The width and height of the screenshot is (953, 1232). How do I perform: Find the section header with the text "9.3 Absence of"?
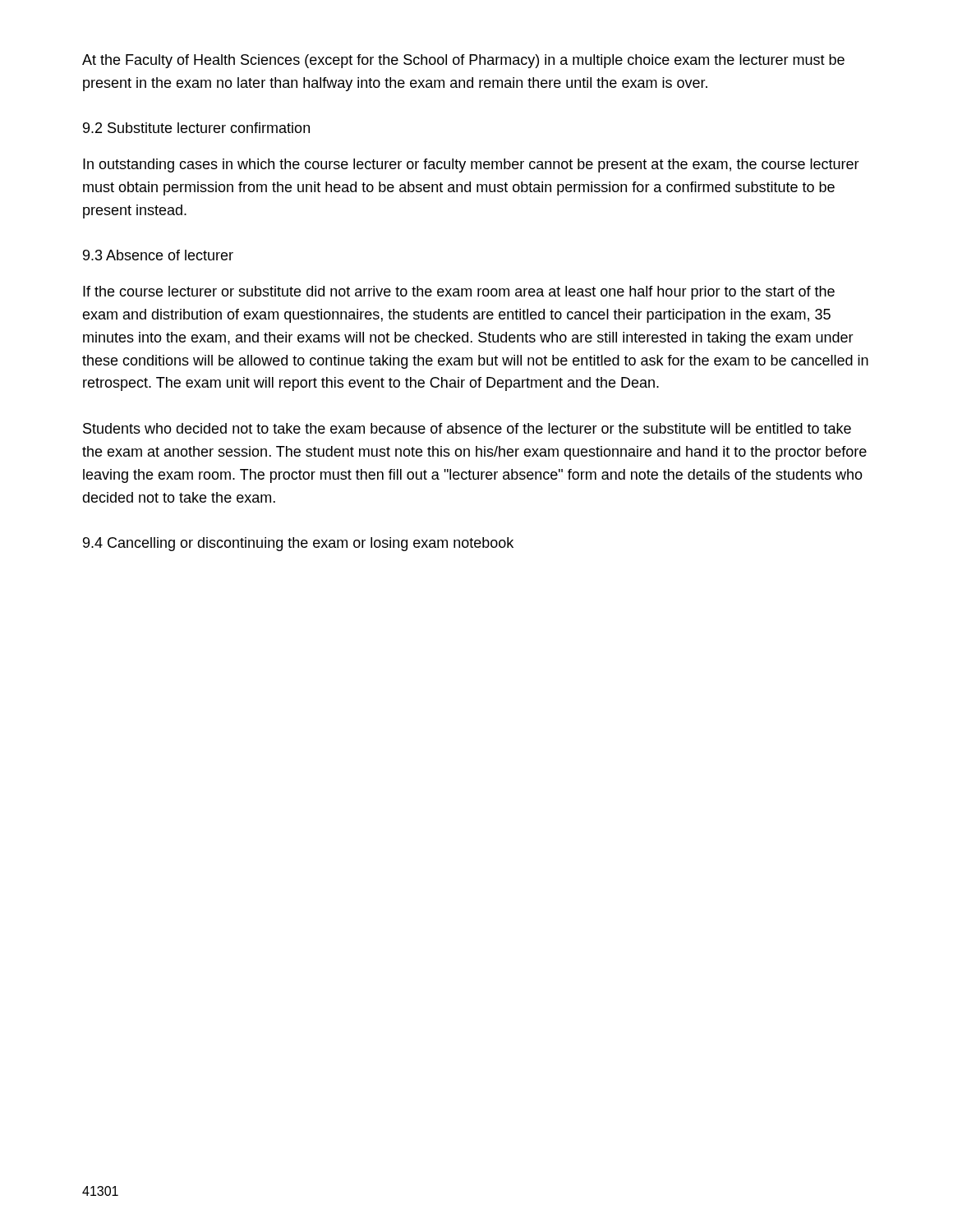point(158,255)
